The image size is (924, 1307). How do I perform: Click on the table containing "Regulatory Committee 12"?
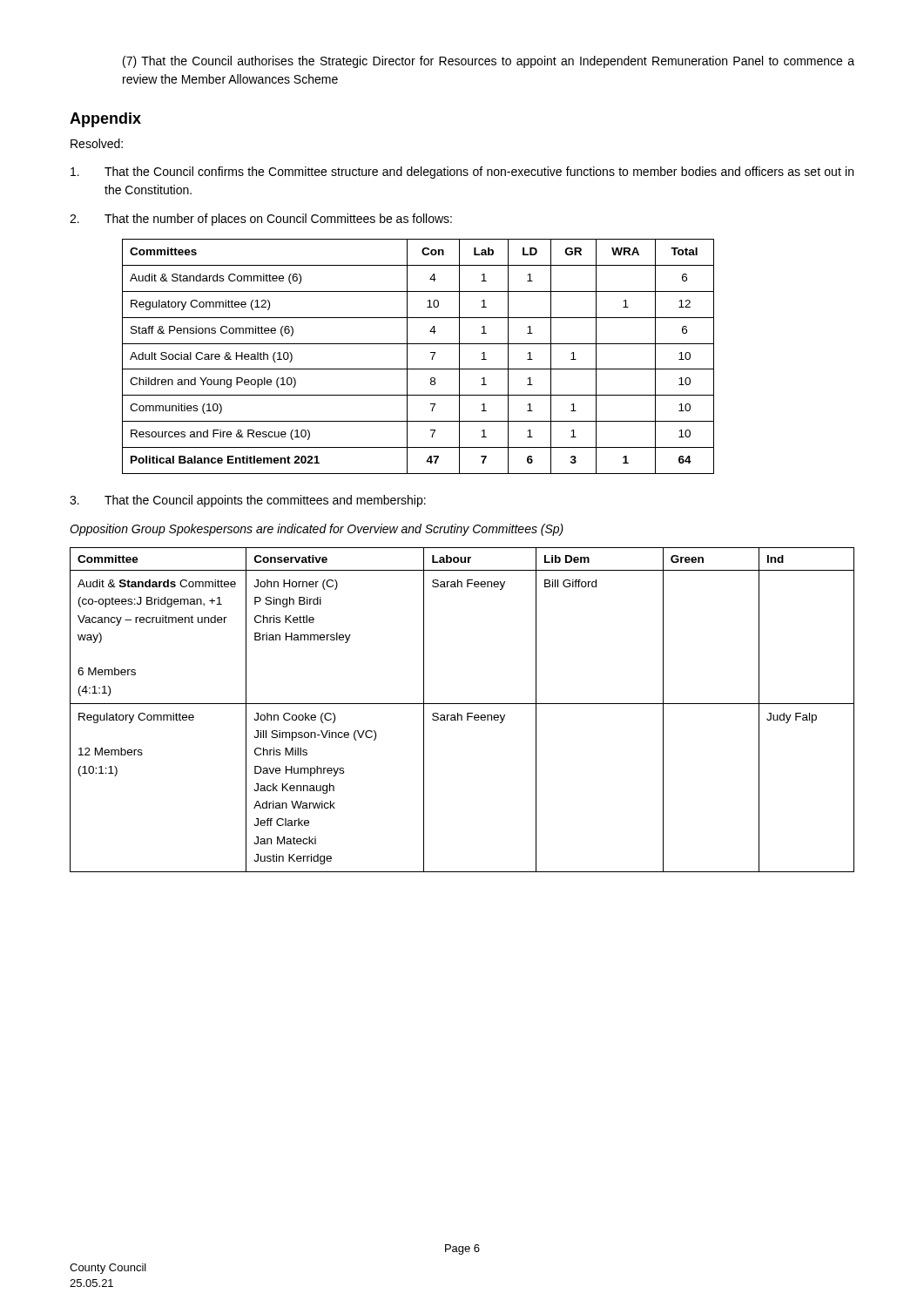click(x=462, y=710)
